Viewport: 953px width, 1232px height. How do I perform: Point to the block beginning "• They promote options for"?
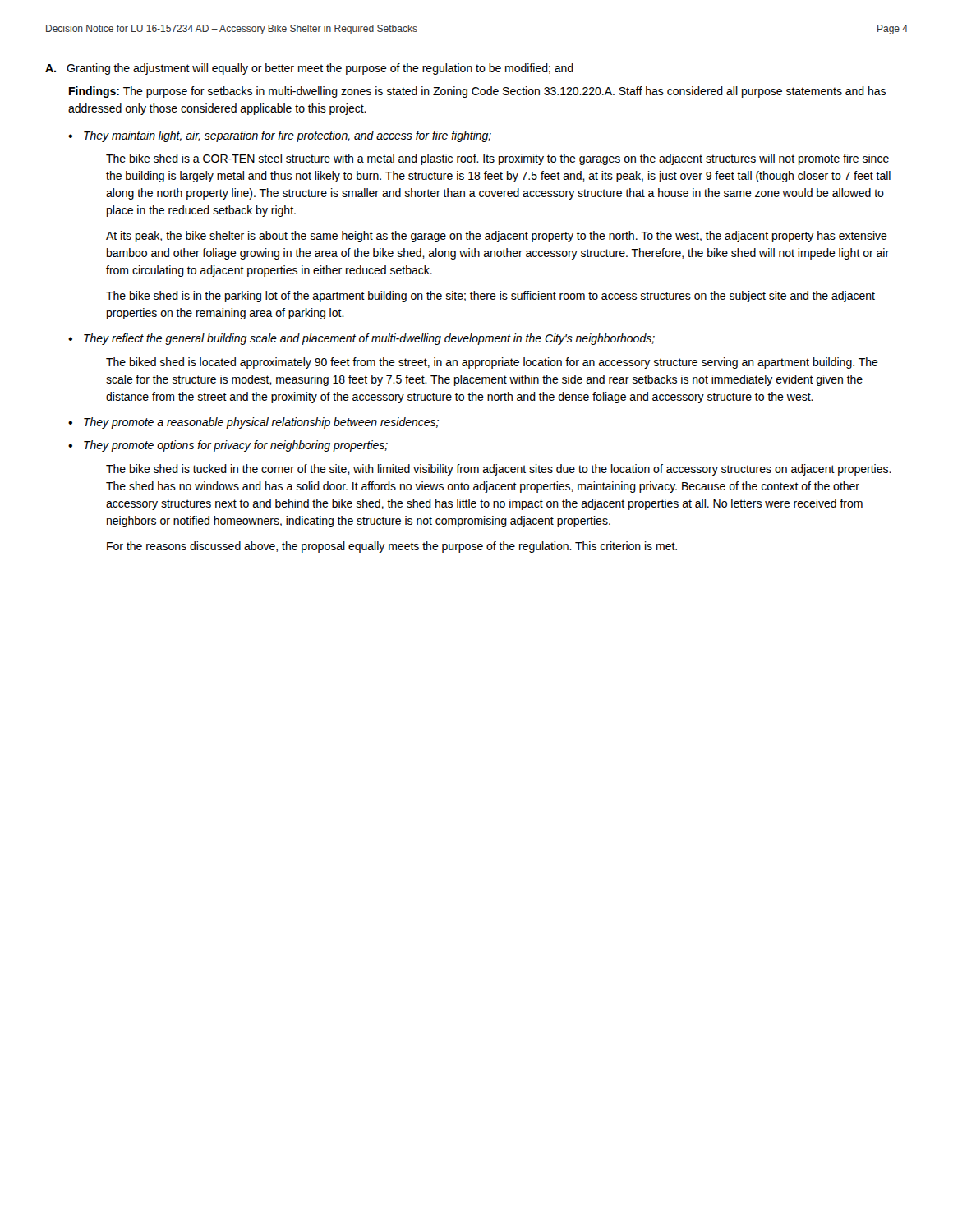pyautogui.click(x=228, y=446)
